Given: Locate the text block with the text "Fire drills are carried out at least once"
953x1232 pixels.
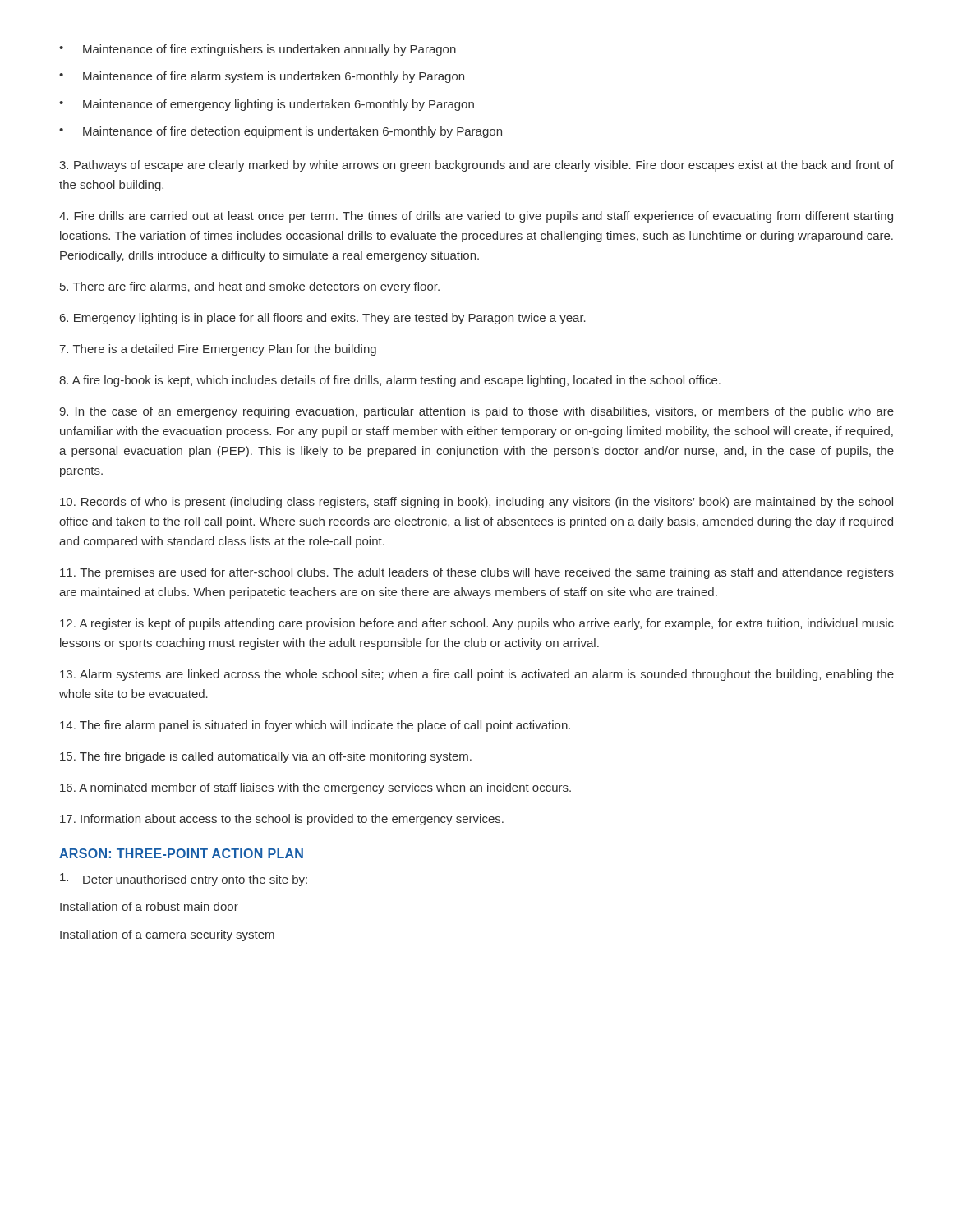Looking at the screenshot, I should 476,235.
